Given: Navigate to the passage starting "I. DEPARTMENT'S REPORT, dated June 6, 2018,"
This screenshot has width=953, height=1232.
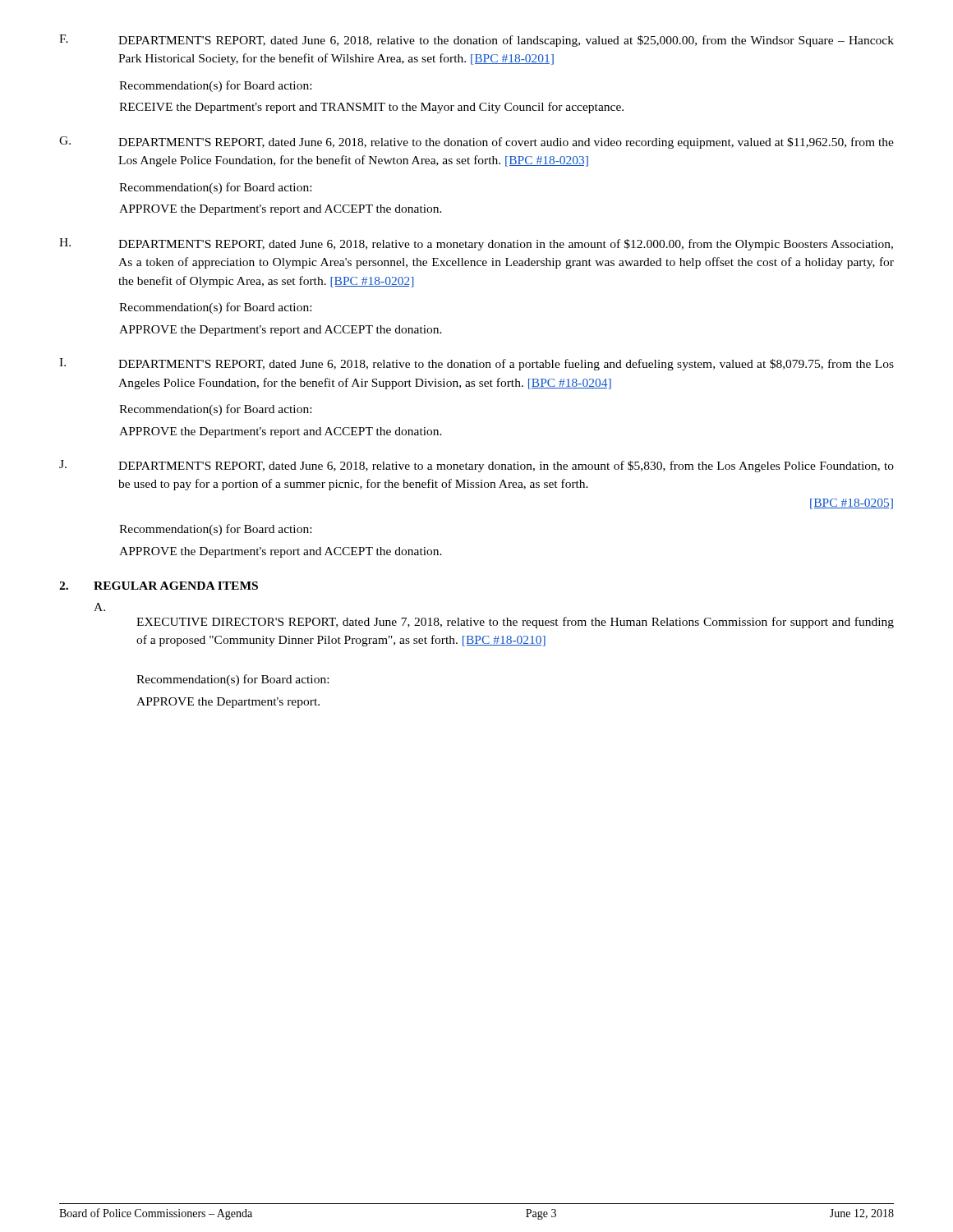Looking at the screenshot, I should (x=476, y=373).
